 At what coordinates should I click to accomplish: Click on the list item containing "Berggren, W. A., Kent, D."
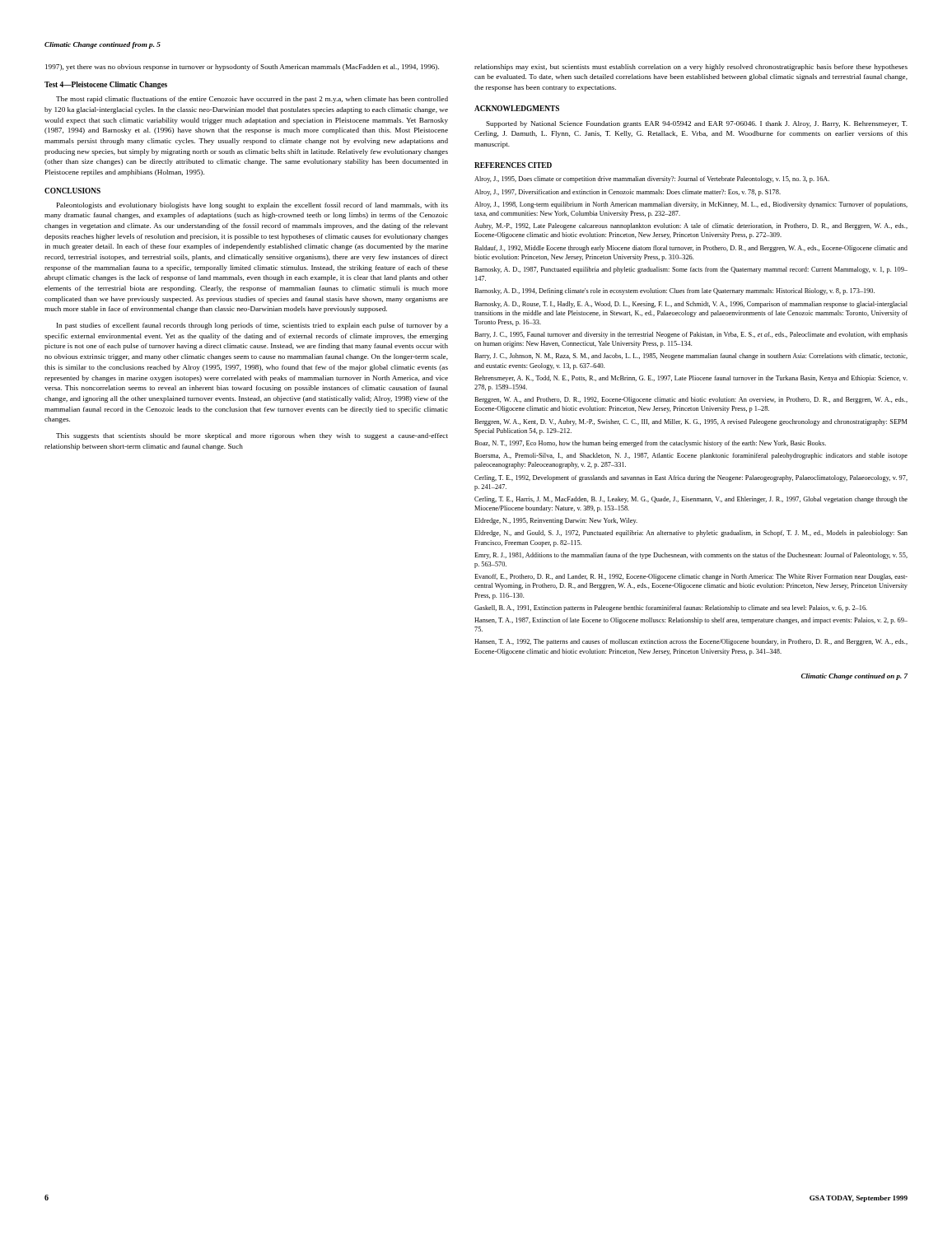(x=691, y=426)
